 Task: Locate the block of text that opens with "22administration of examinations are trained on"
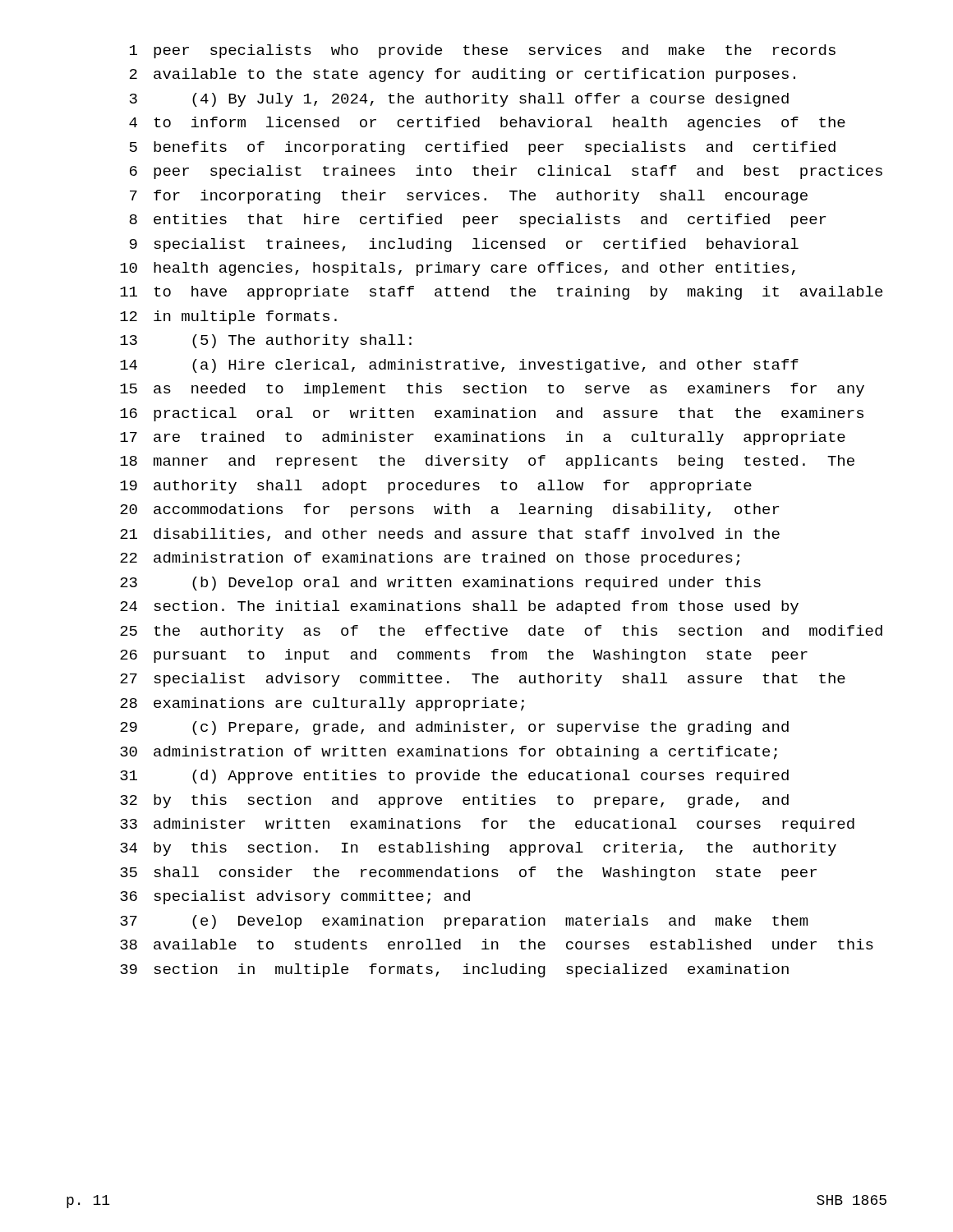493,559
